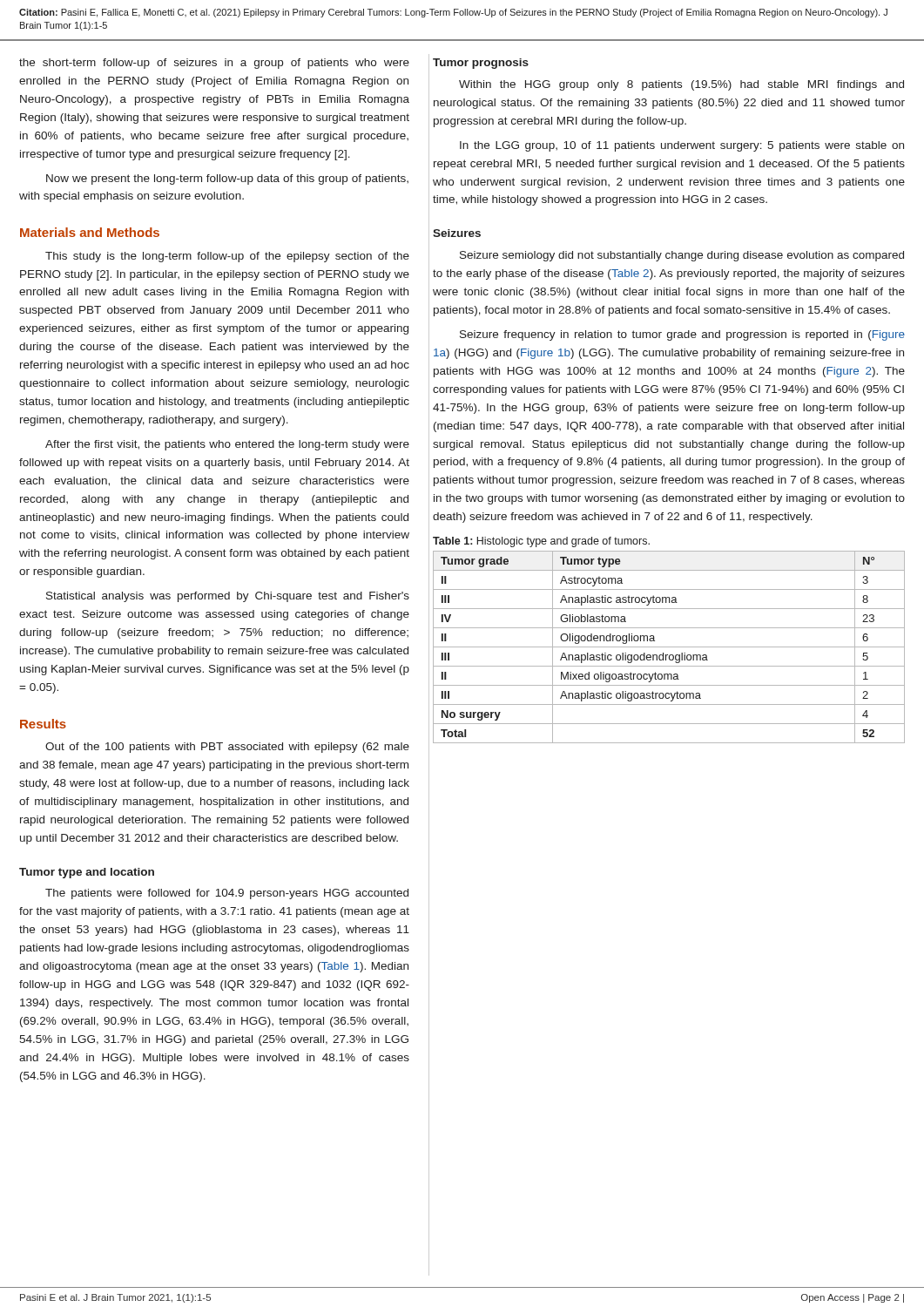Find the section header that reads "Materials and Methods"

(x=90, y=233)
